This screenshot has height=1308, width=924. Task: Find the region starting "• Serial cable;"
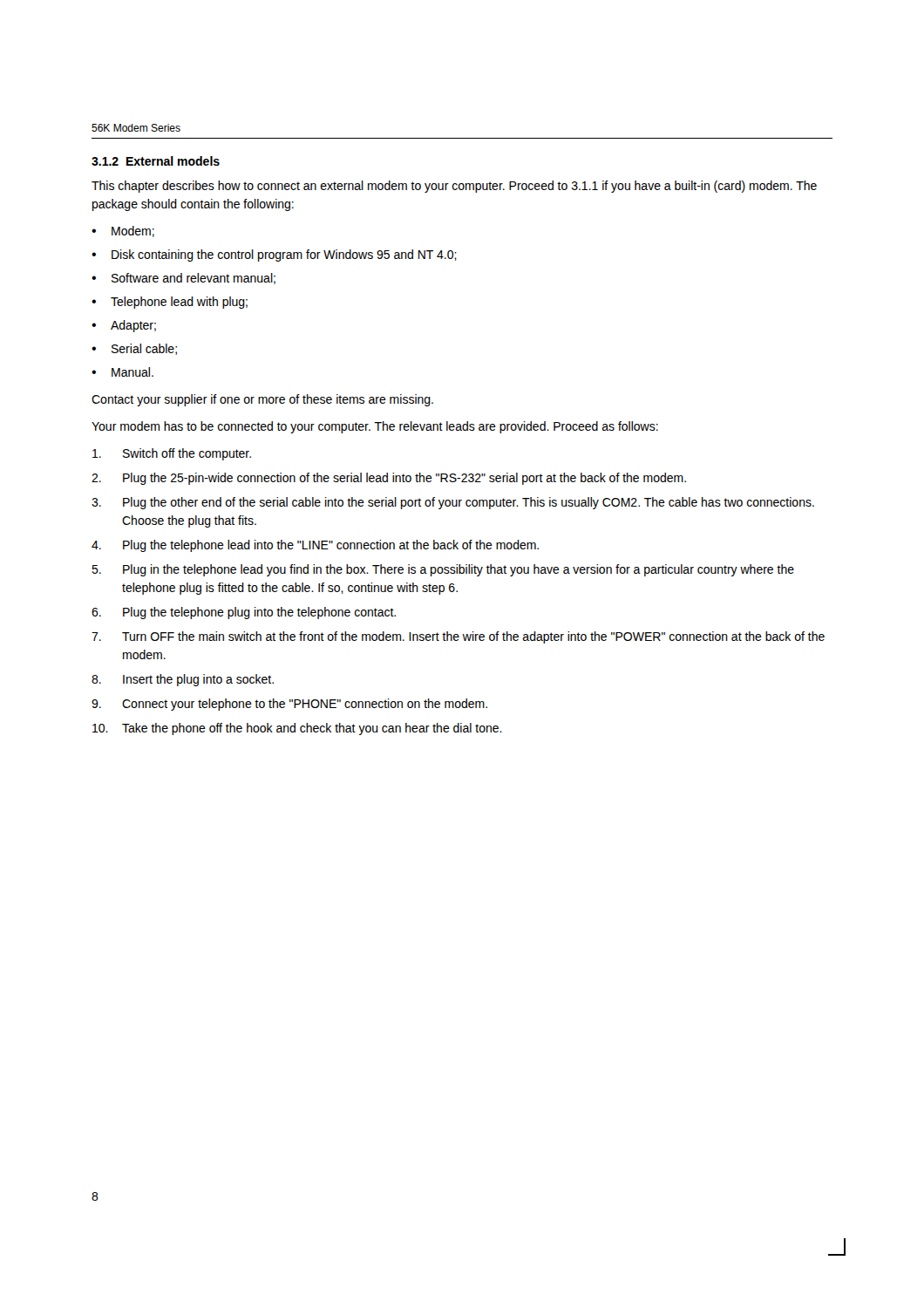(135, 349)
